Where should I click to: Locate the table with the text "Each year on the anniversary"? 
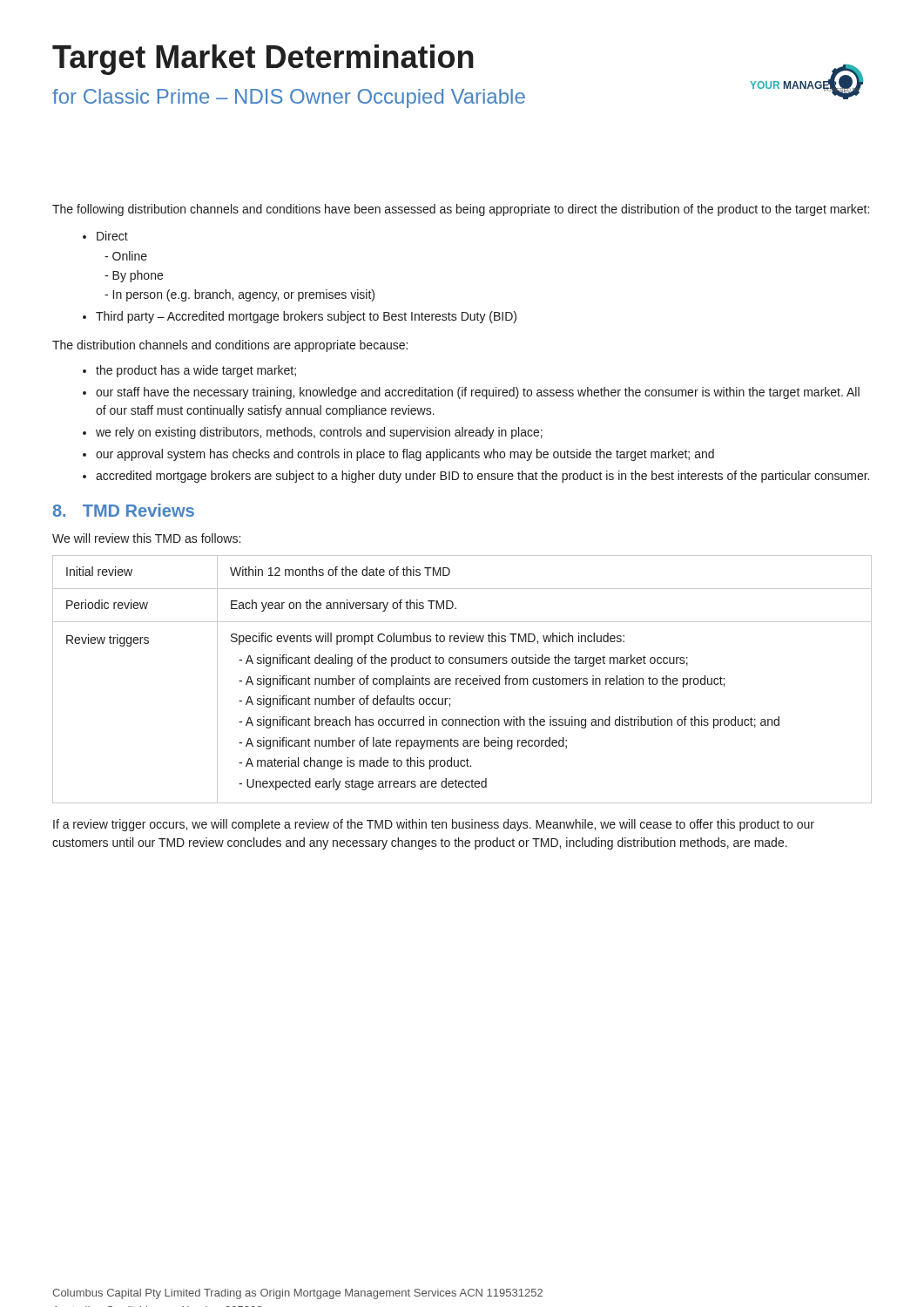click(462, 679)
